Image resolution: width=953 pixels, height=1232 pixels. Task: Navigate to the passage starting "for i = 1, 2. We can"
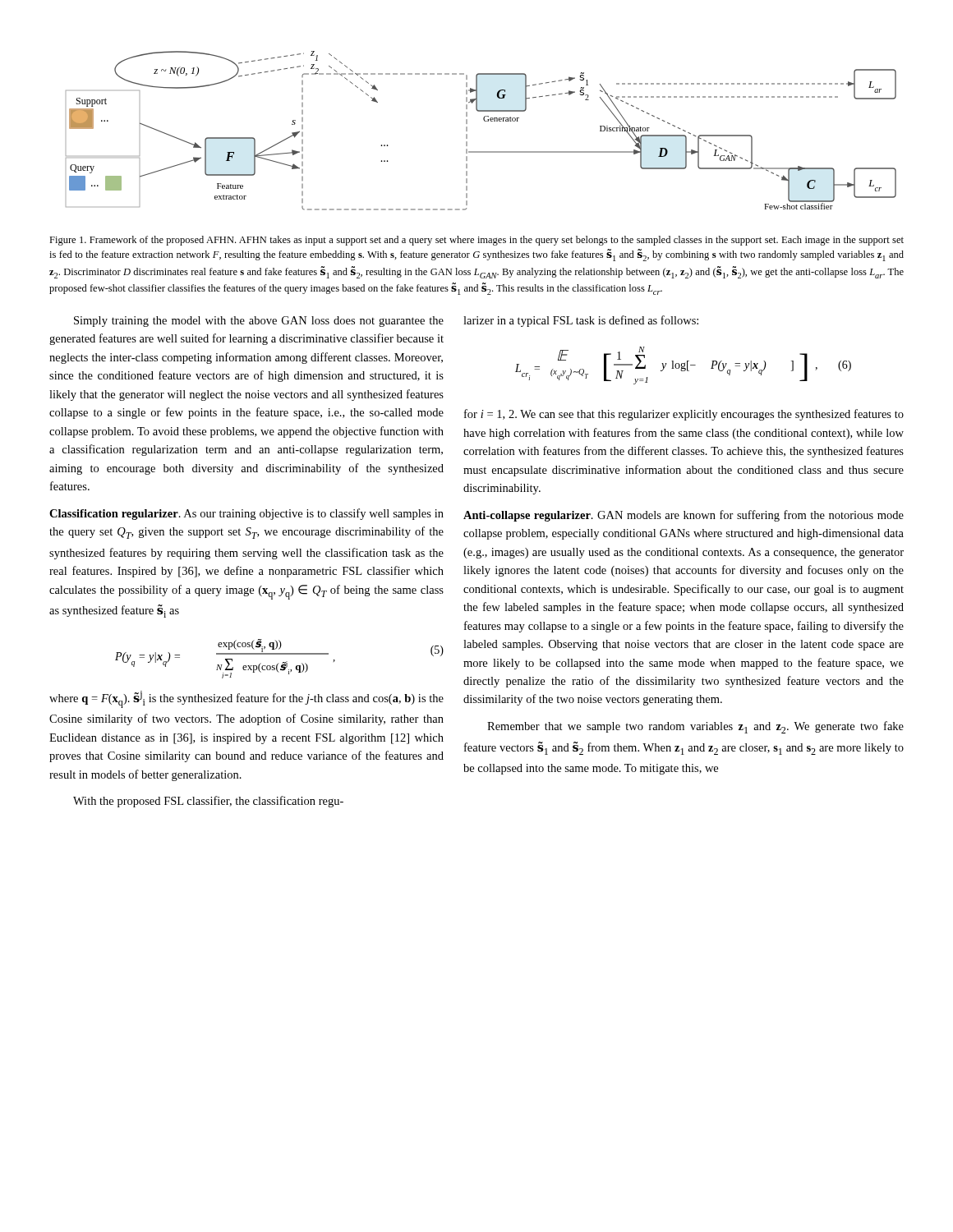[x=684, y=591]
